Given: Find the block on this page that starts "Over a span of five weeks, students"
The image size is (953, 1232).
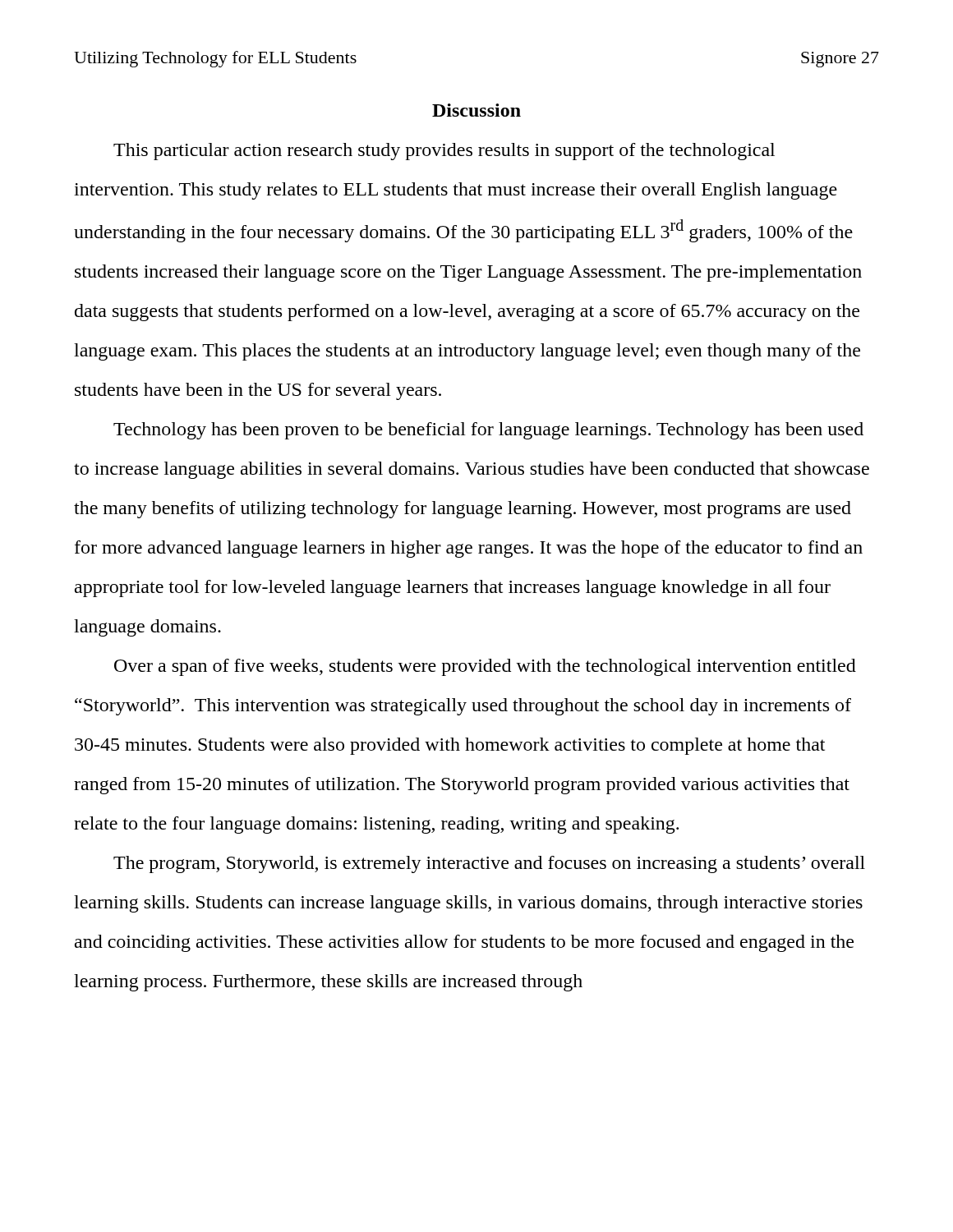Looking at the screenshot, I should point(465,744).
